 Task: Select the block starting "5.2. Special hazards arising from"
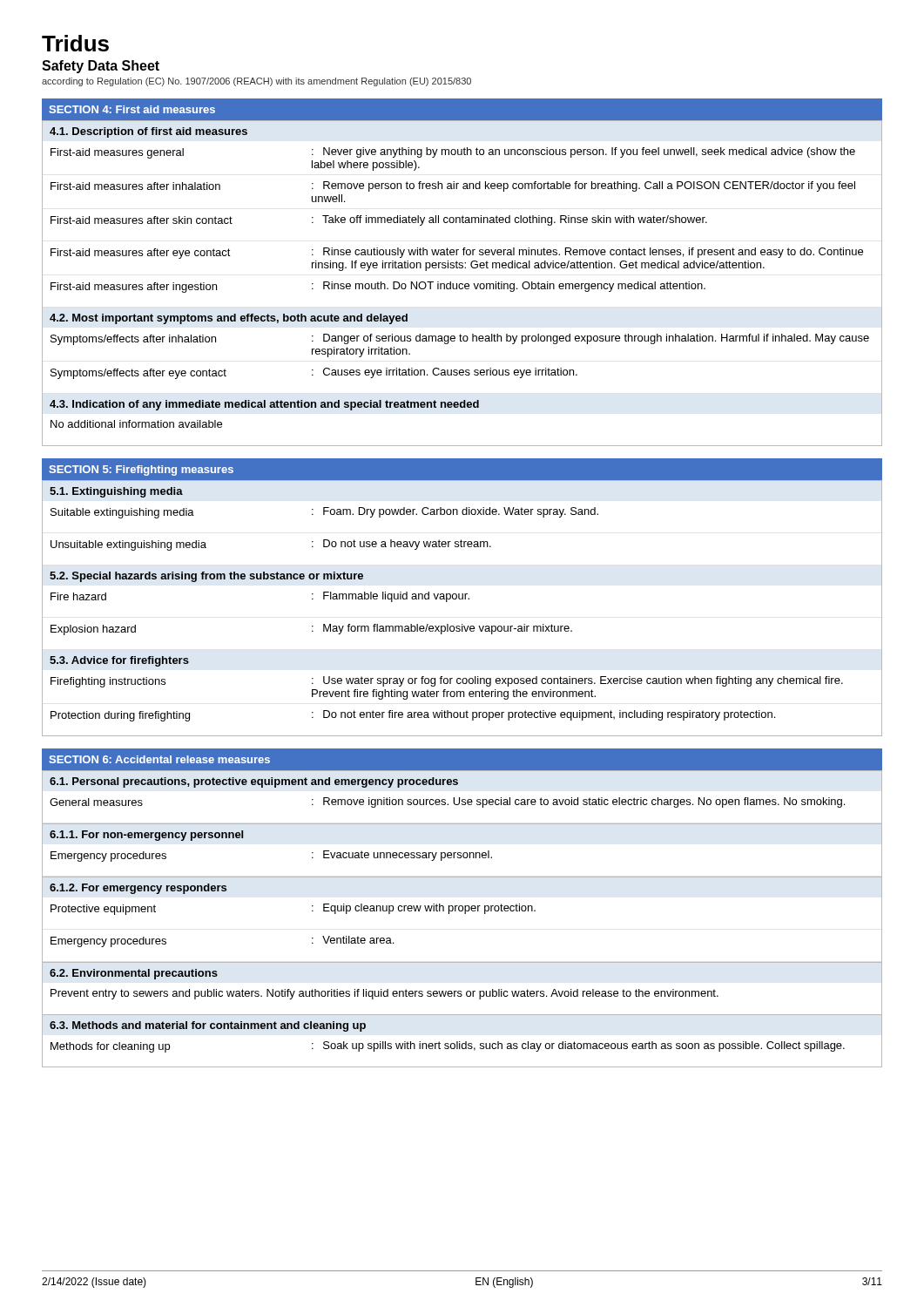click(207, 575)
